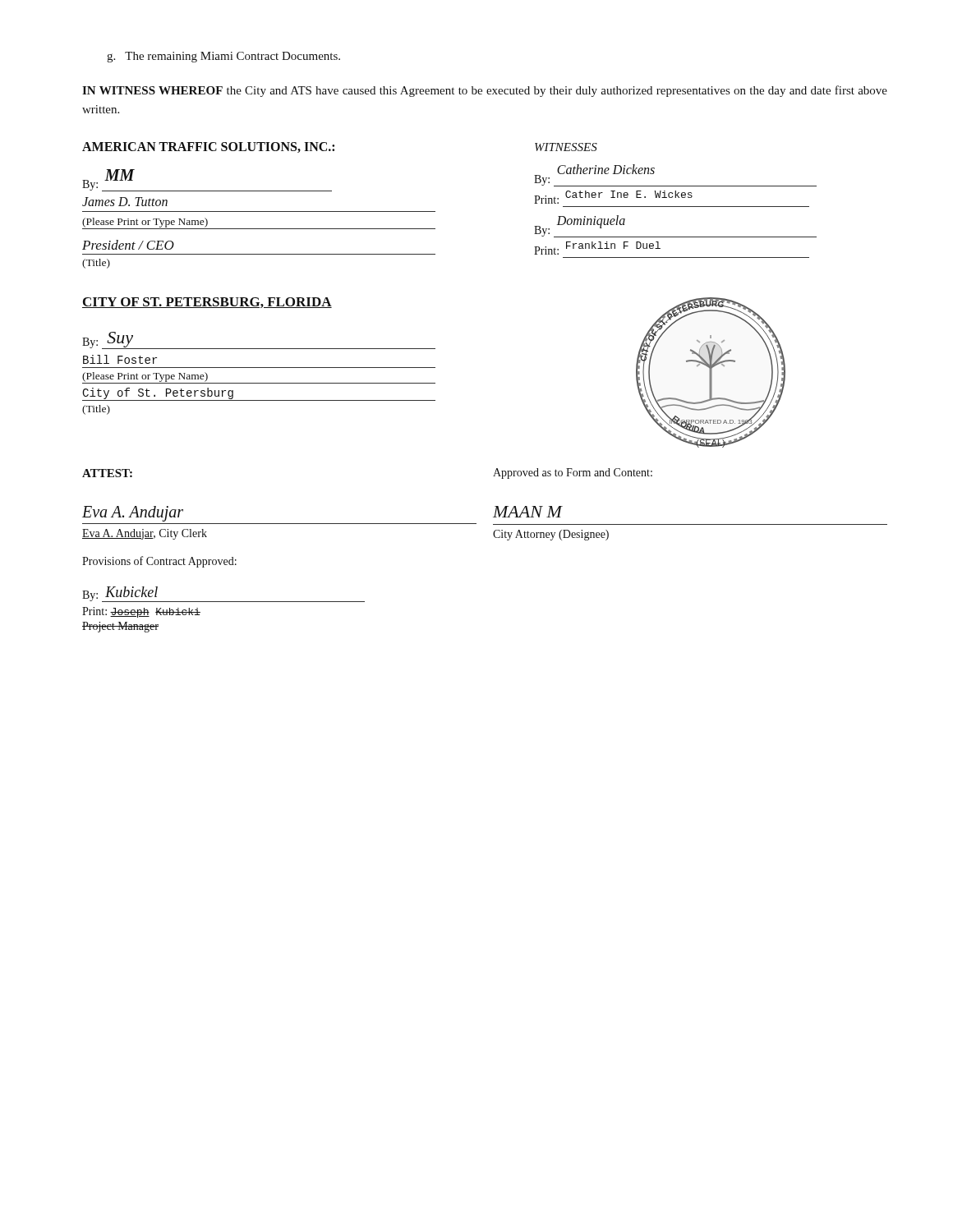
Task: Navigate to the region starting "Approved as to Form and Content: MAAN M"
Action: (573, 473)
